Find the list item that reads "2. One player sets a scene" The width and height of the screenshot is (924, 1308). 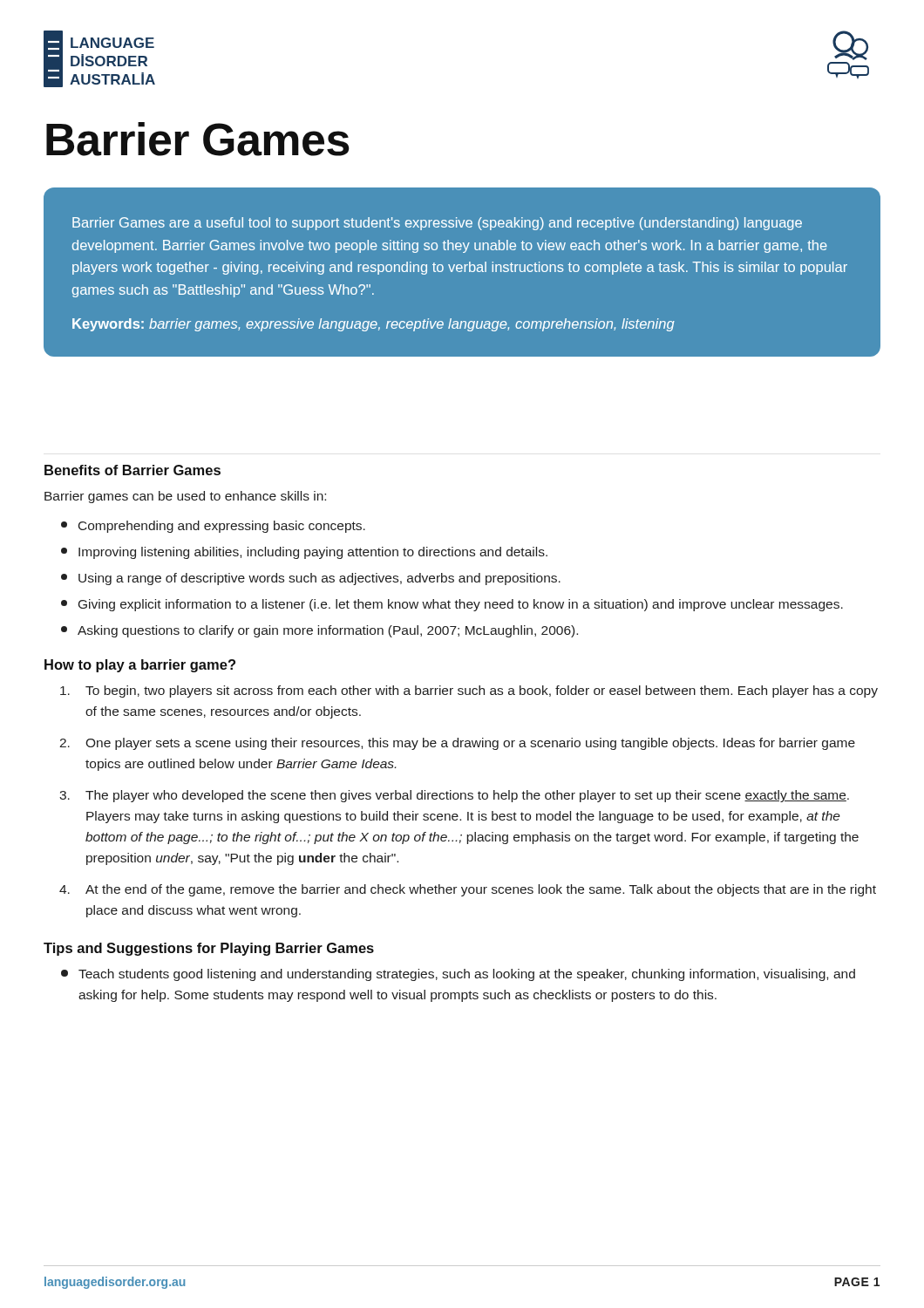[462, 754]
